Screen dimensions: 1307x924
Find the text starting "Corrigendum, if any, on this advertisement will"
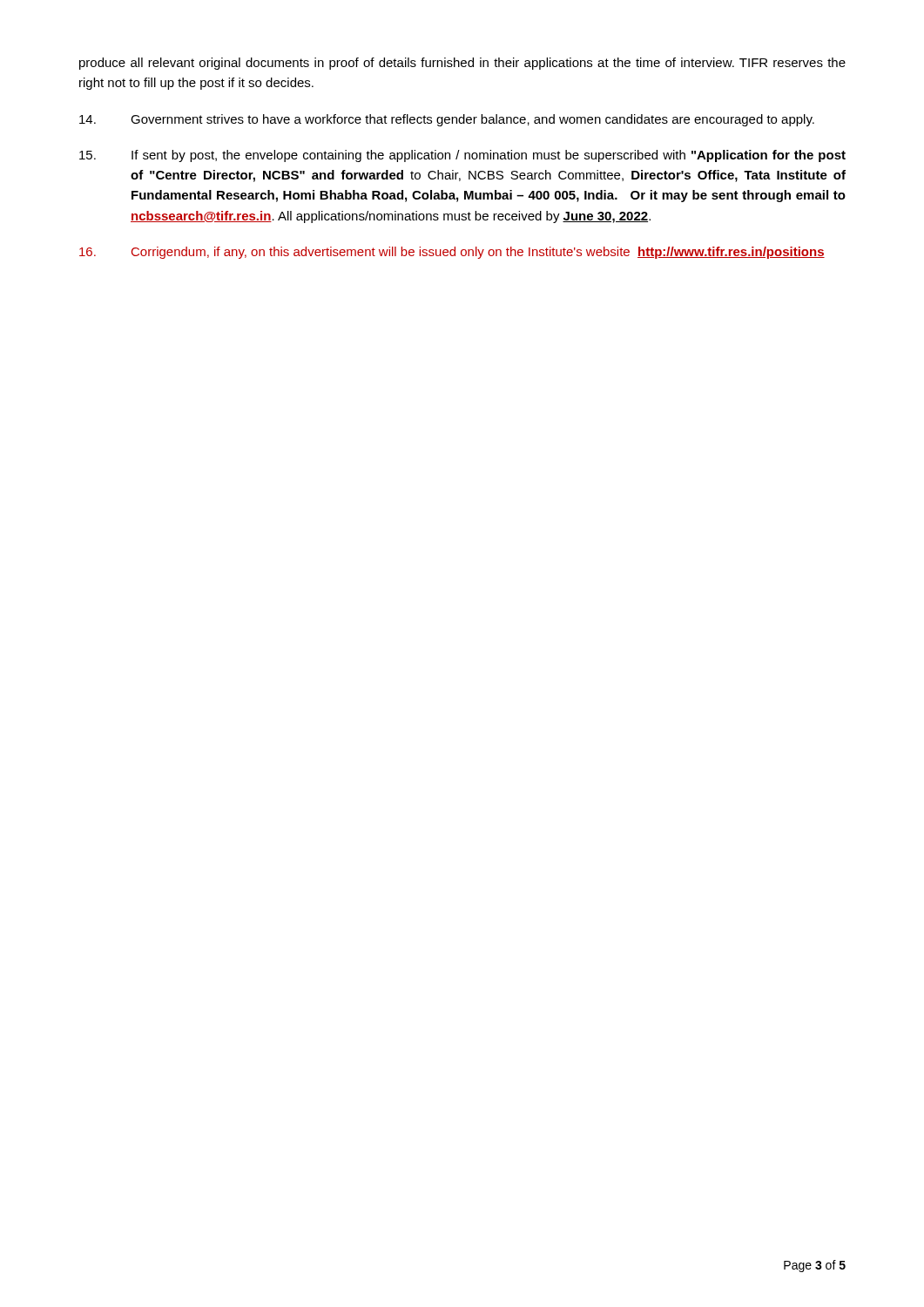pyautogui.click(x=462, y=251)
